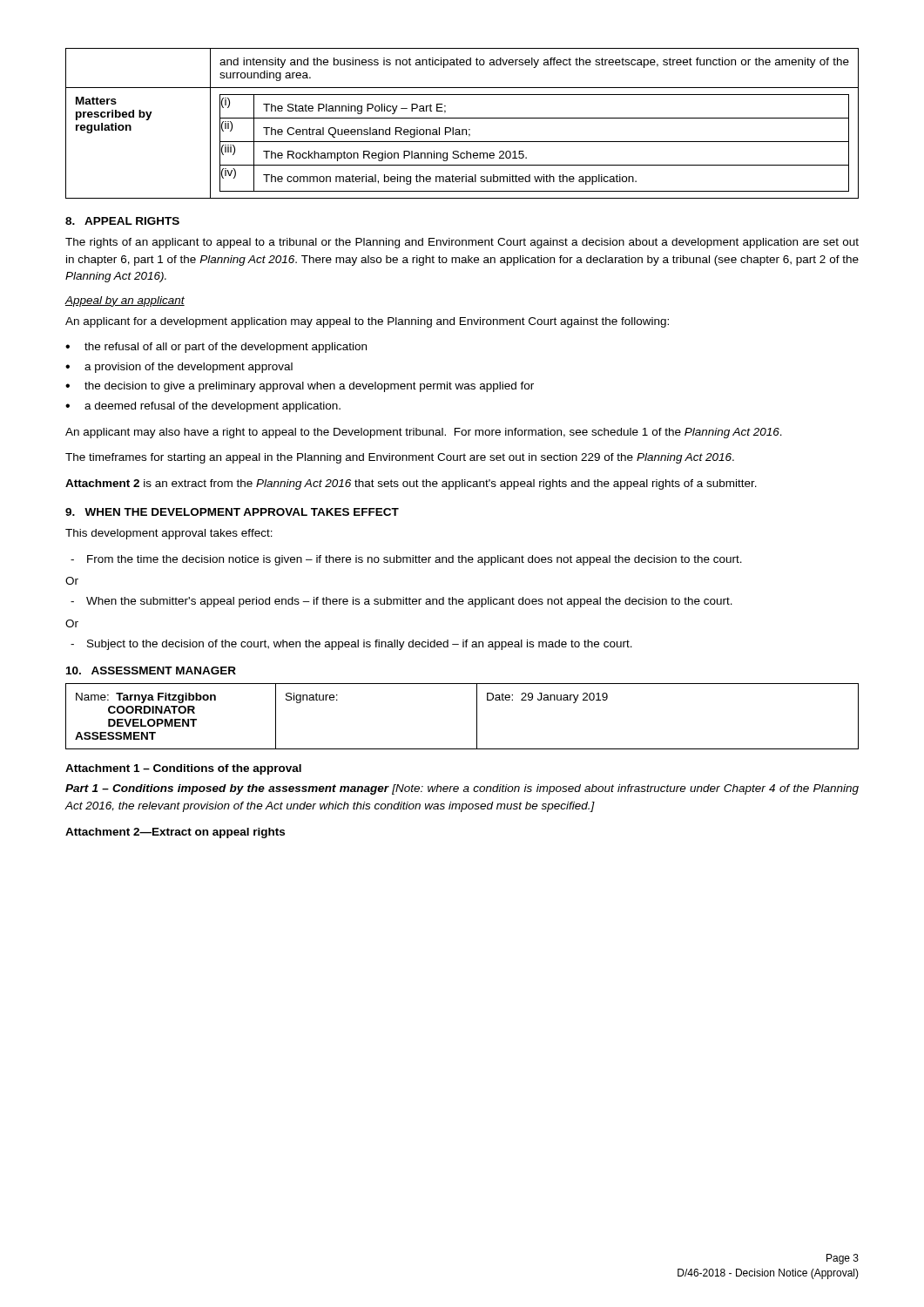Find the text block starting "Appeal by an applicant"
Viewport: 924px width, 1307px height.
click(x=125, y=300)
